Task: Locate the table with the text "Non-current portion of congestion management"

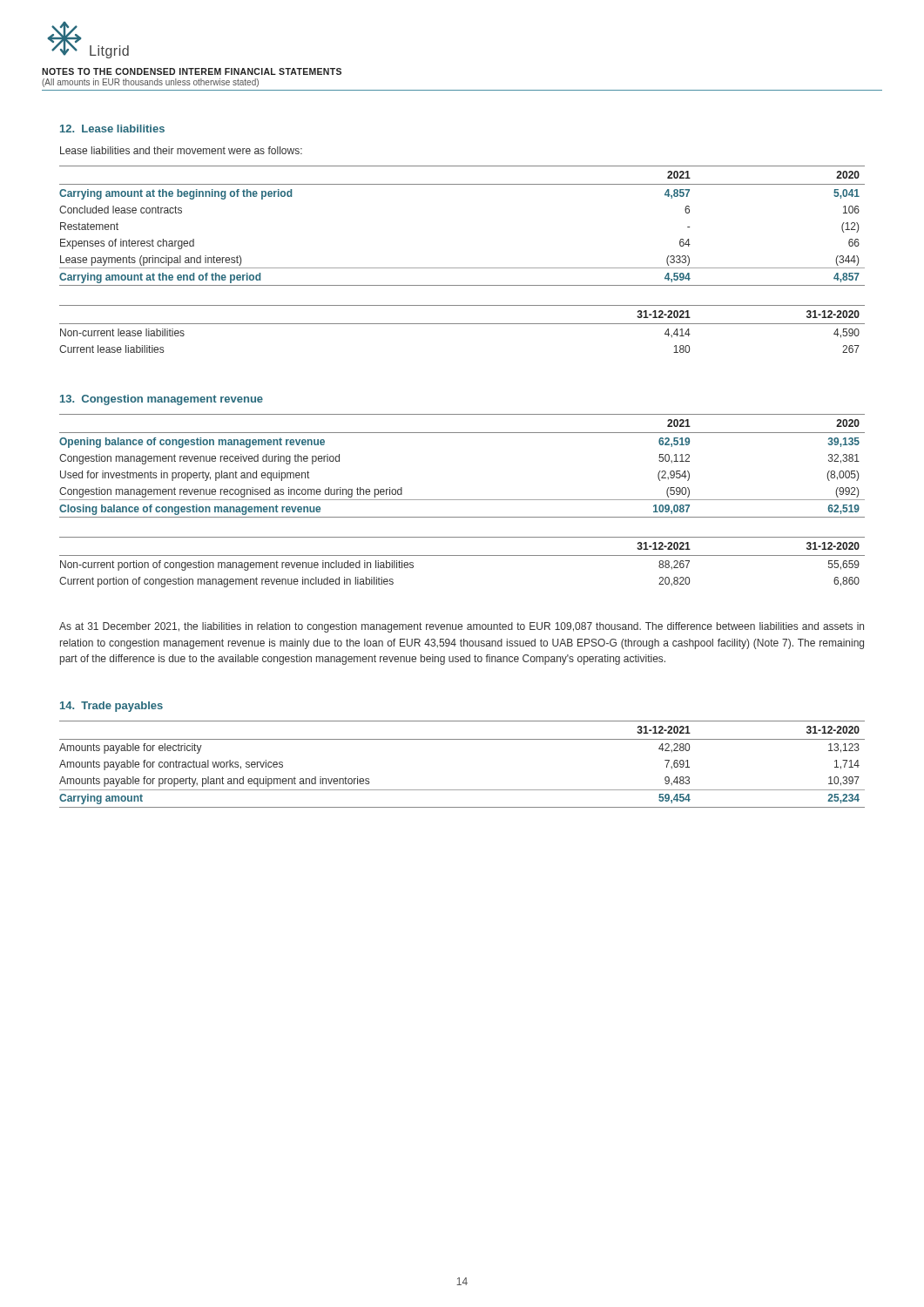Action: pos(462,563)
